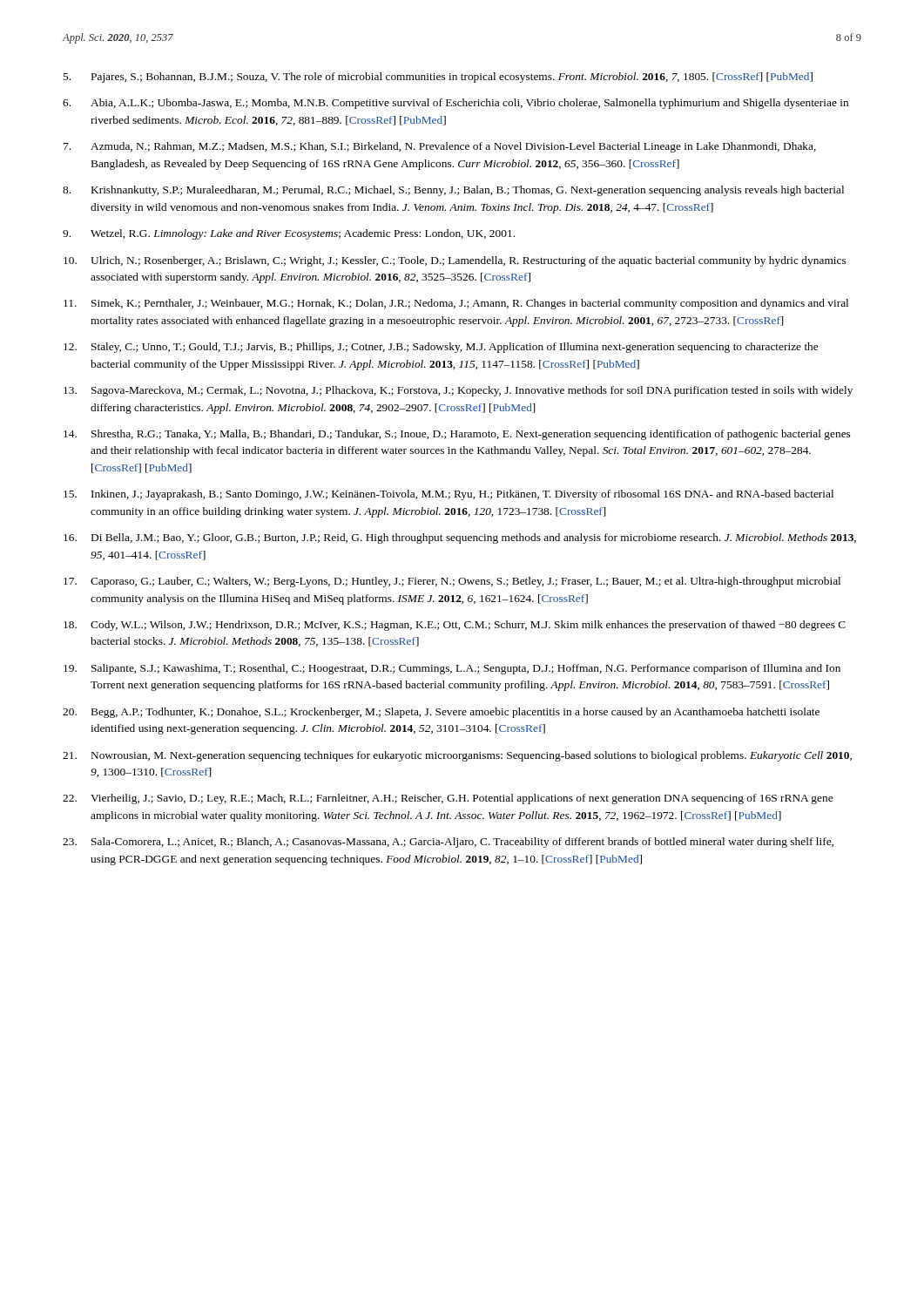Viewport: 924px width, 1307px height.
Task: Navigate to the element starting "7. Azmuda, N.; Rahman, M.Z.; Madsen, M.S.; Khan,"
Action: (x=462, y=155)
